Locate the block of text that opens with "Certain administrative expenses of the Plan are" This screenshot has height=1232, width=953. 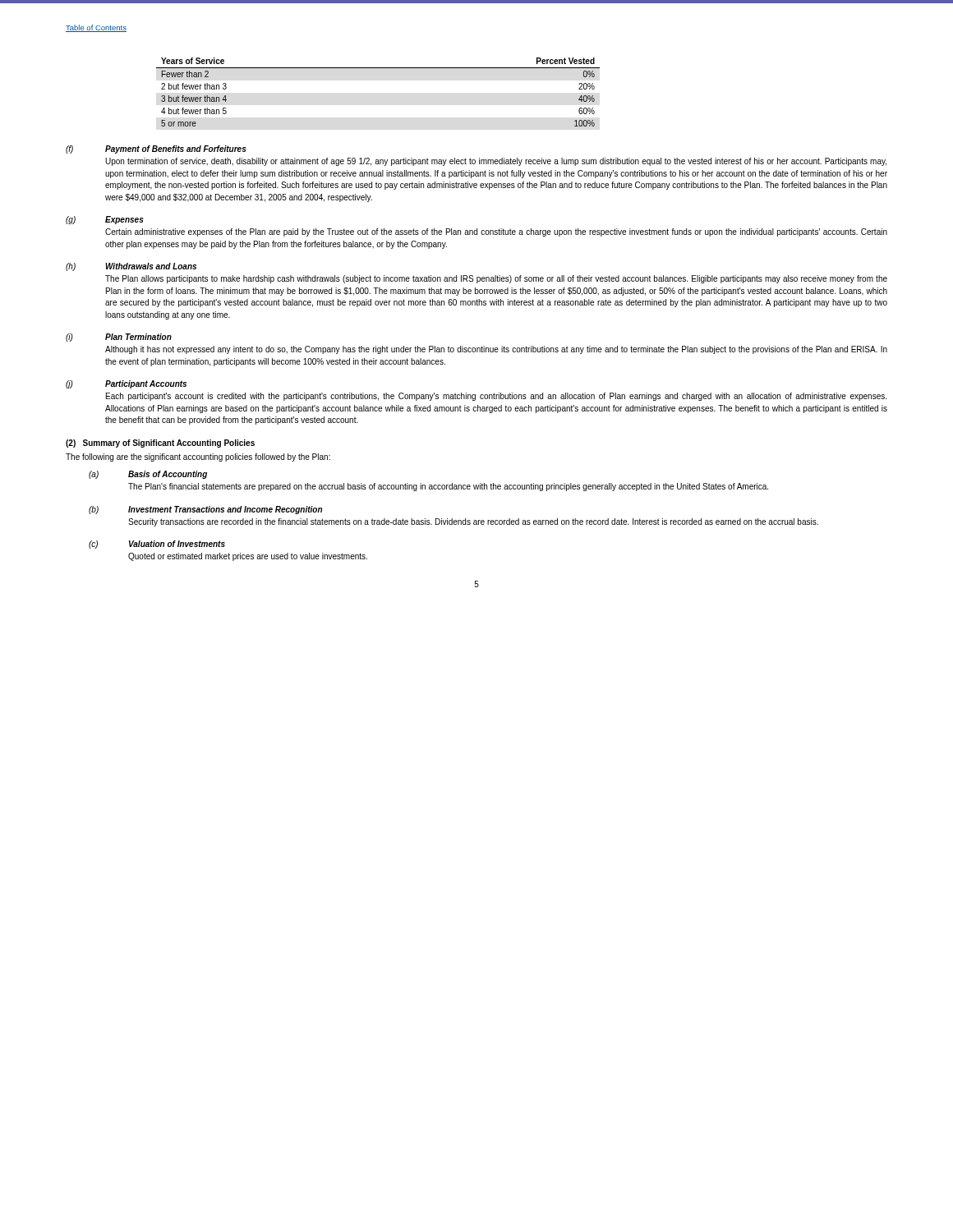496,238
